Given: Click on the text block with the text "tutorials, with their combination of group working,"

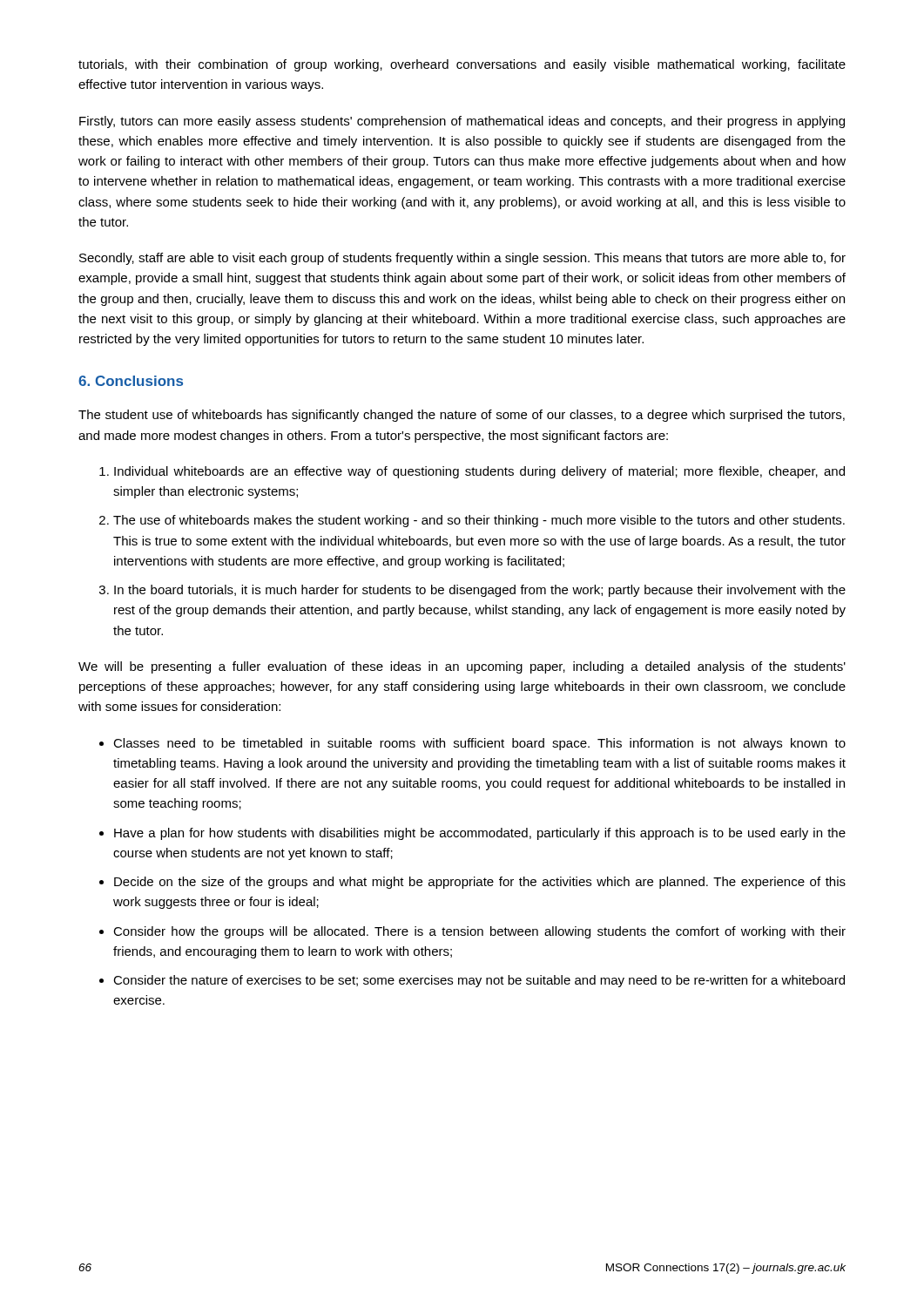Looking at the screenshot, I should (x=462, y=74).
